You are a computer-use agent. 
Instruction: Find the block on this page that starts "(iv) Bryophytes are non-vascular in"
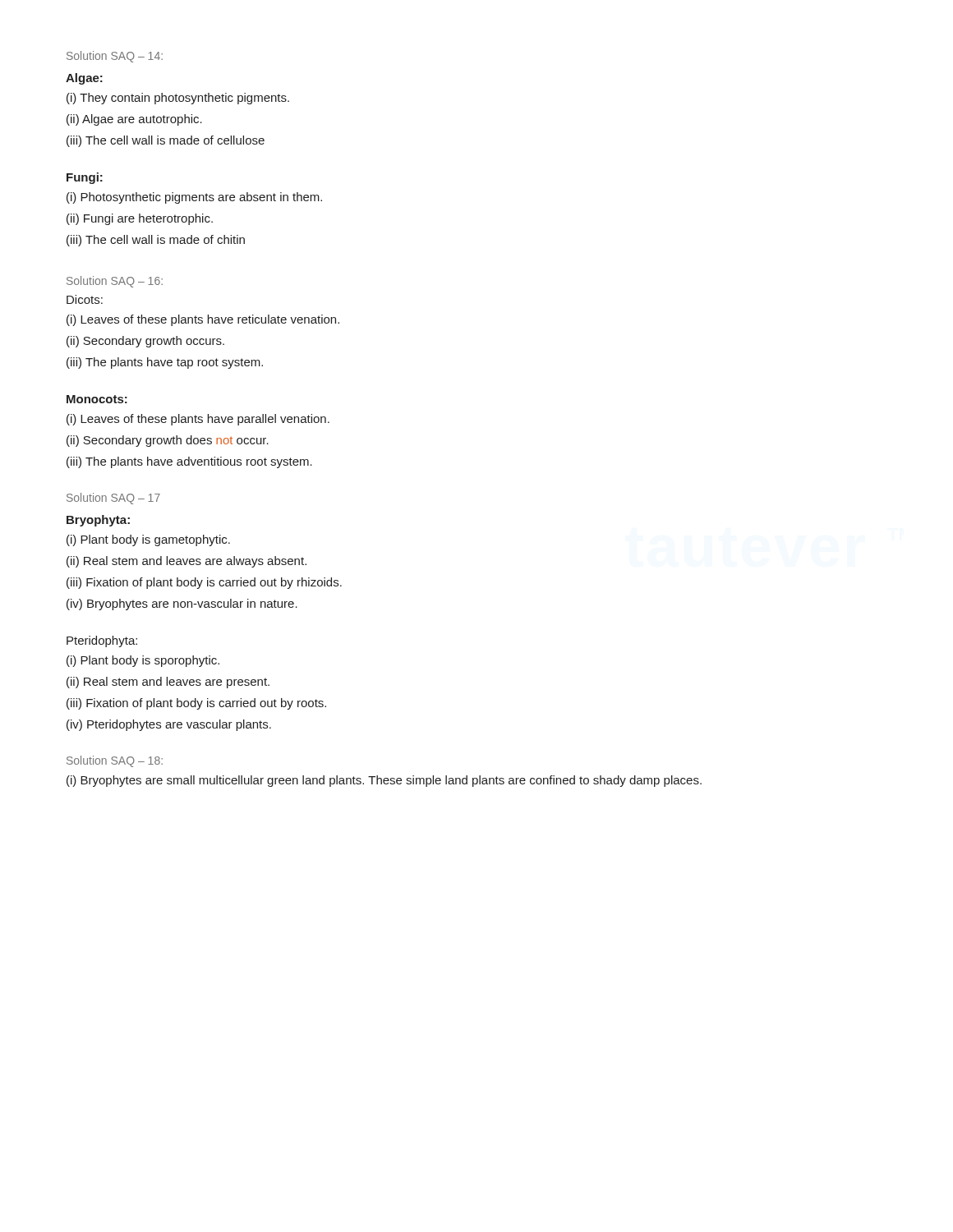[x=182, y=603]
